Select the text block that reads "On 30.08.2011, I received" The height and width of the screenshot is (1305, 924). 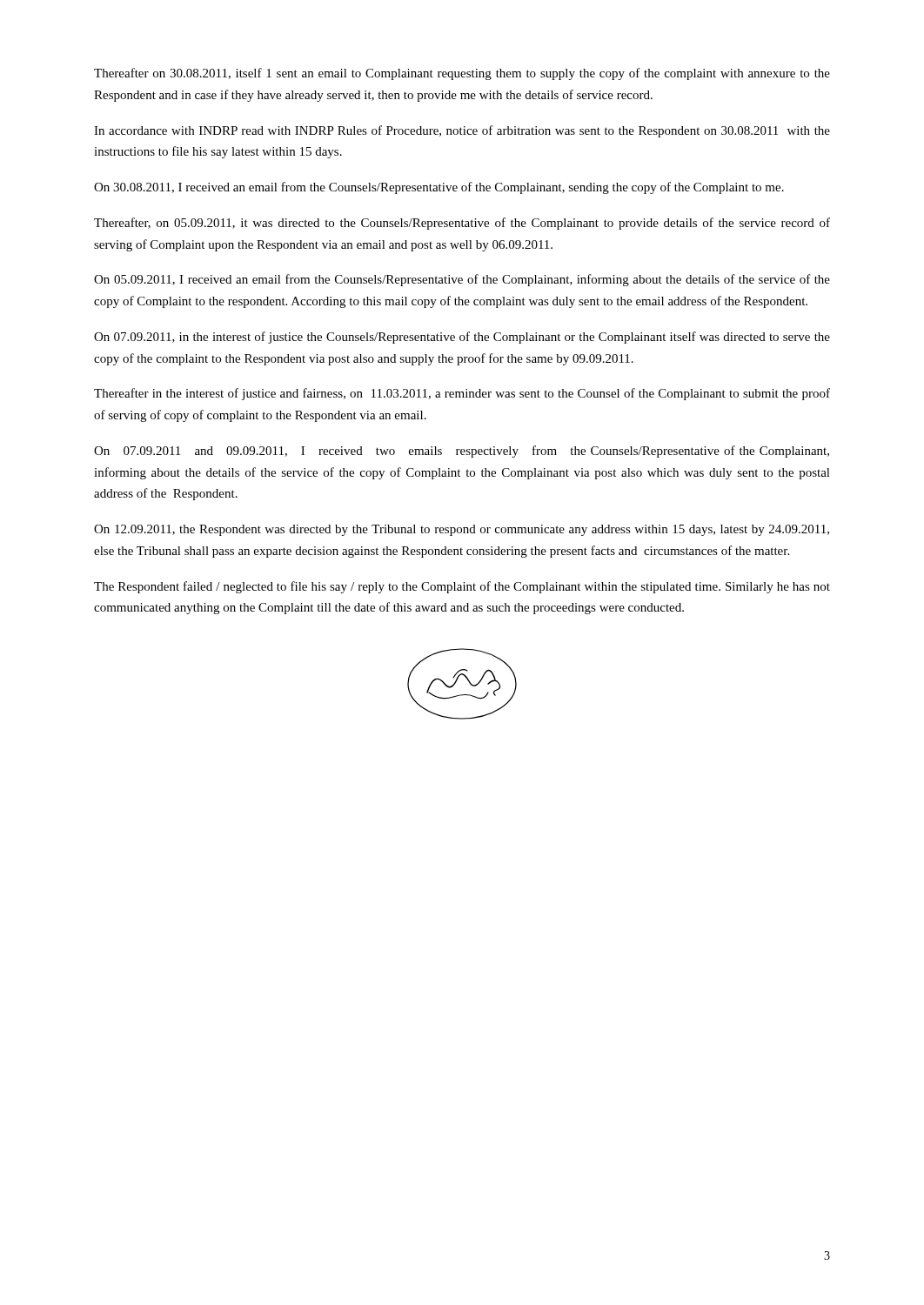point(439,187)
